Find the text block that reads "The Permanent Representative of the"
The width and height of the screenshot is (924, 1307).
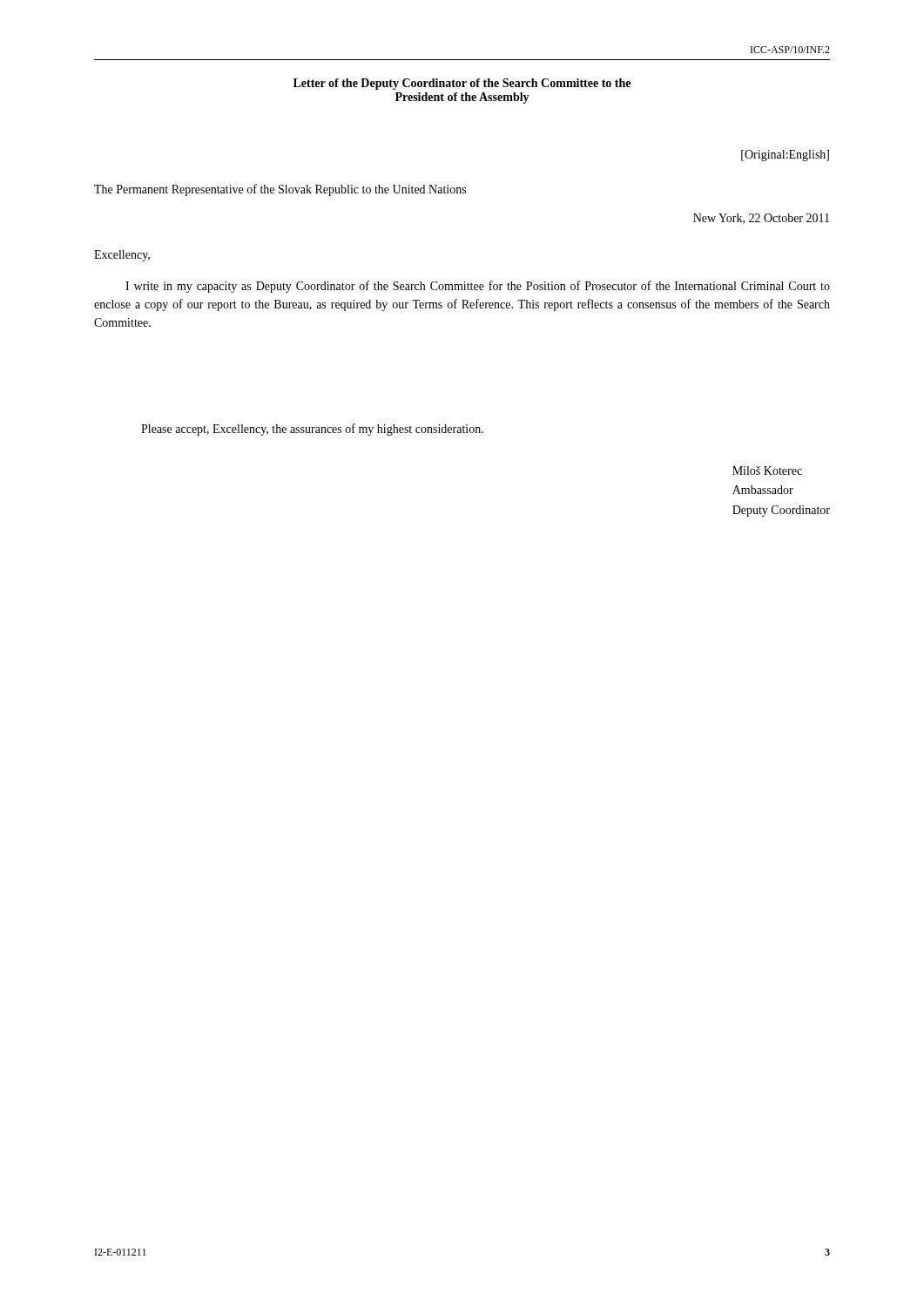click(x=280, y=190)
